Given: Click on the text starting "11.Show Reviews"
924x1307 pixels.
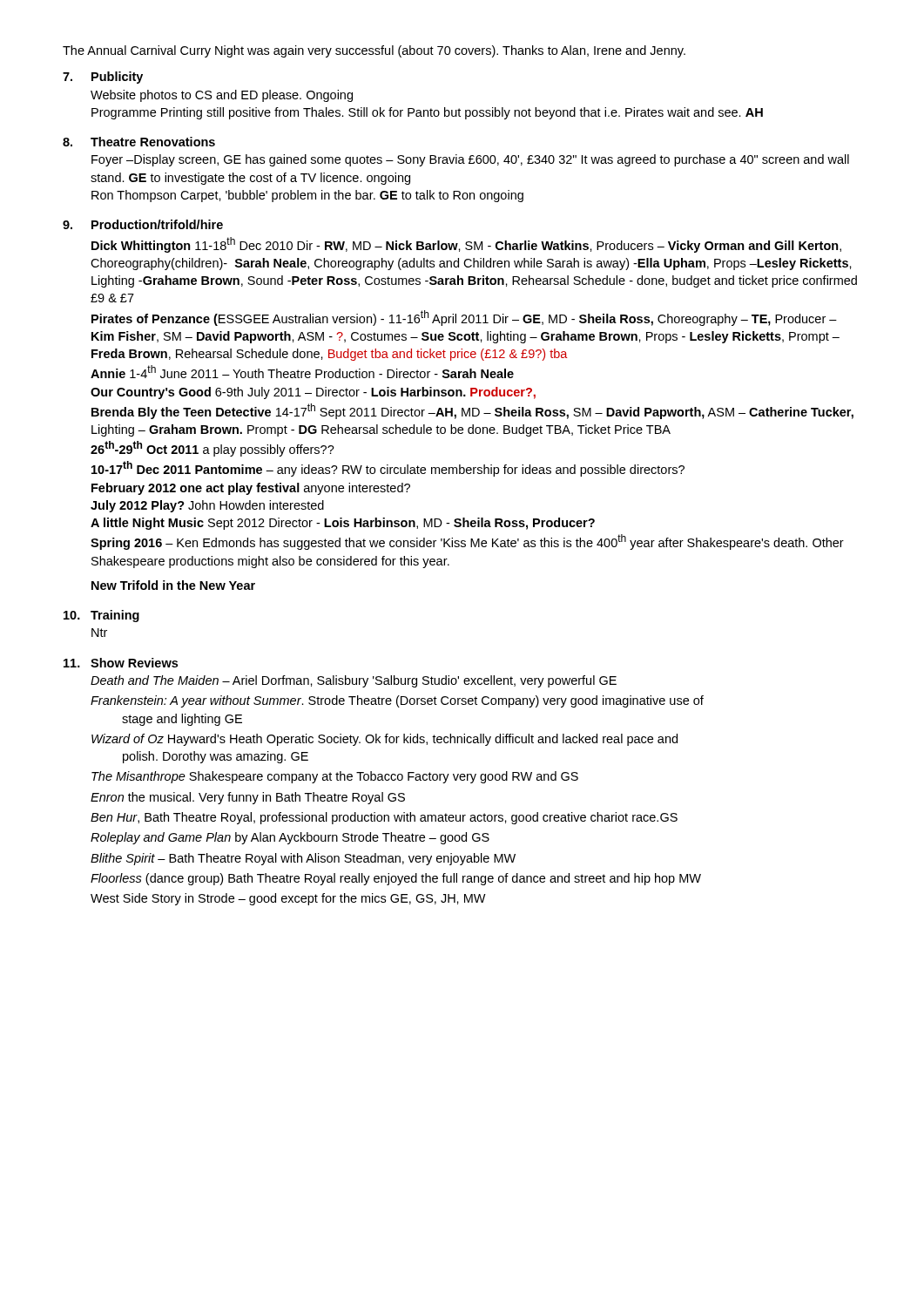Looking at the screenshot, I should [121, 663].
